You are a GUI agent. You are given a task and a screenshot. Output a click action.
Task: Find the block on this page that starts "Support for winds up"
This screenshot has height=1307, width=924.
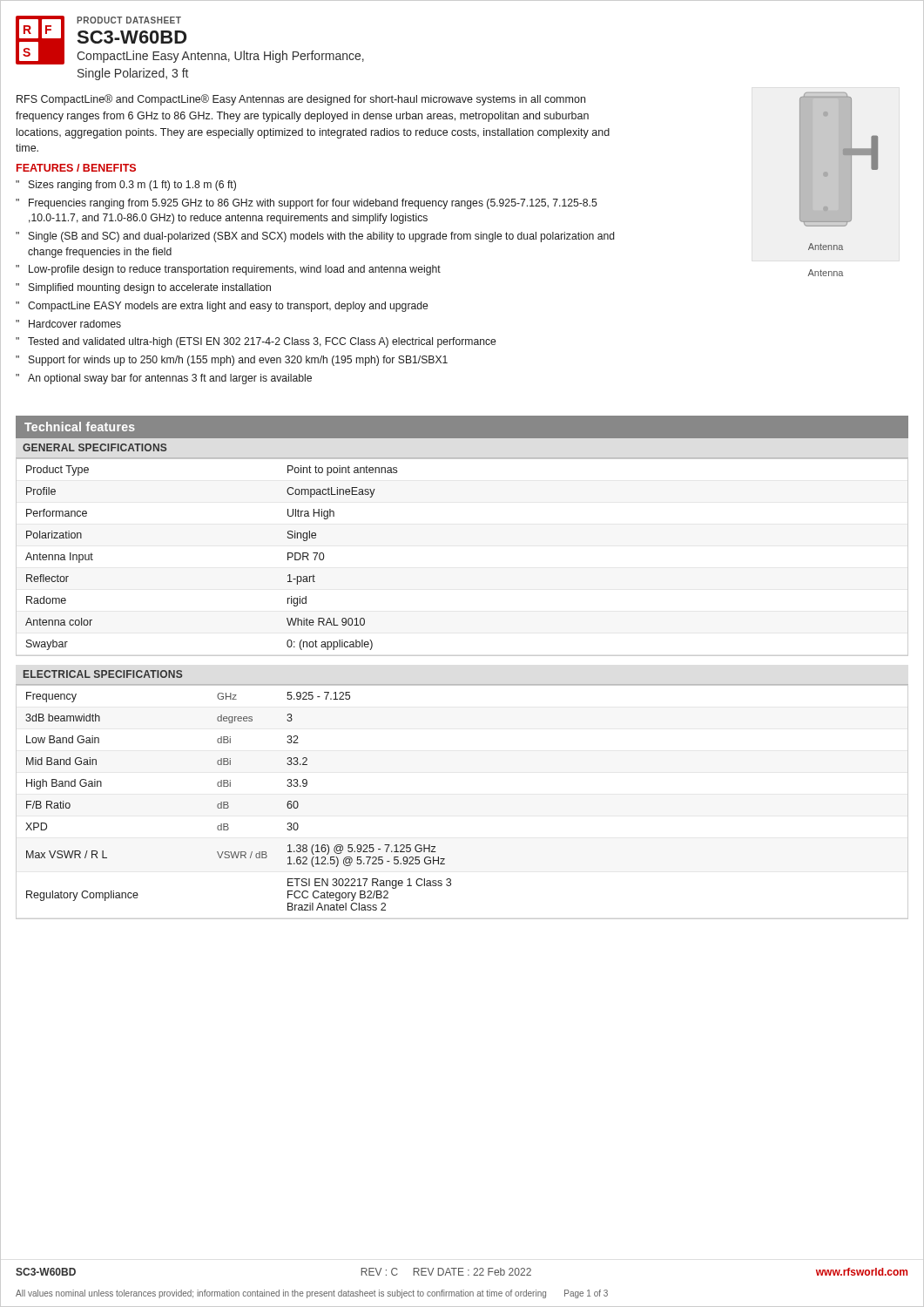point(238,360)
